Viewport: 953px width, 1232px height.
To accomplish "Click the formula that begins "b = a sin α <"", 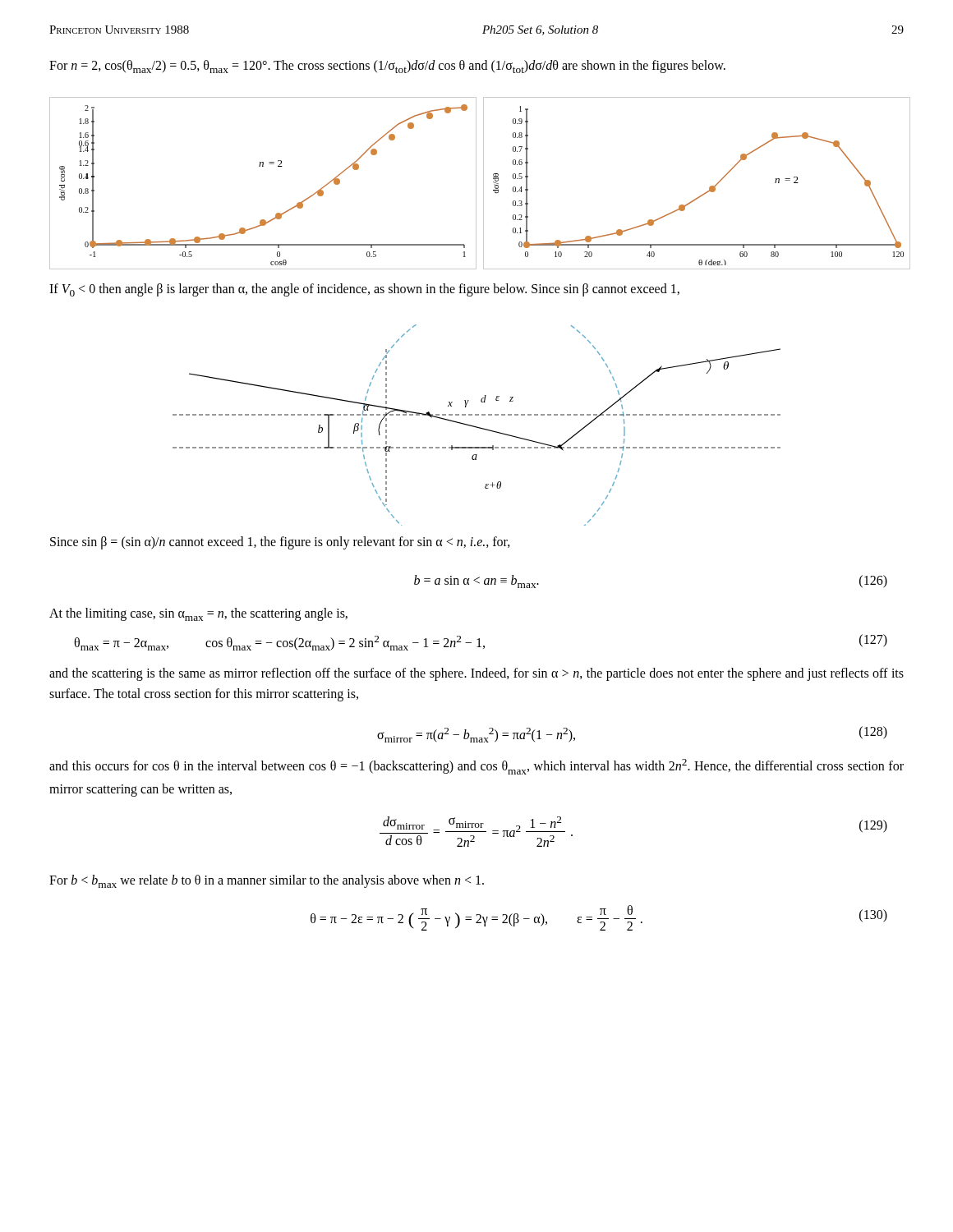I will [476, 582].
